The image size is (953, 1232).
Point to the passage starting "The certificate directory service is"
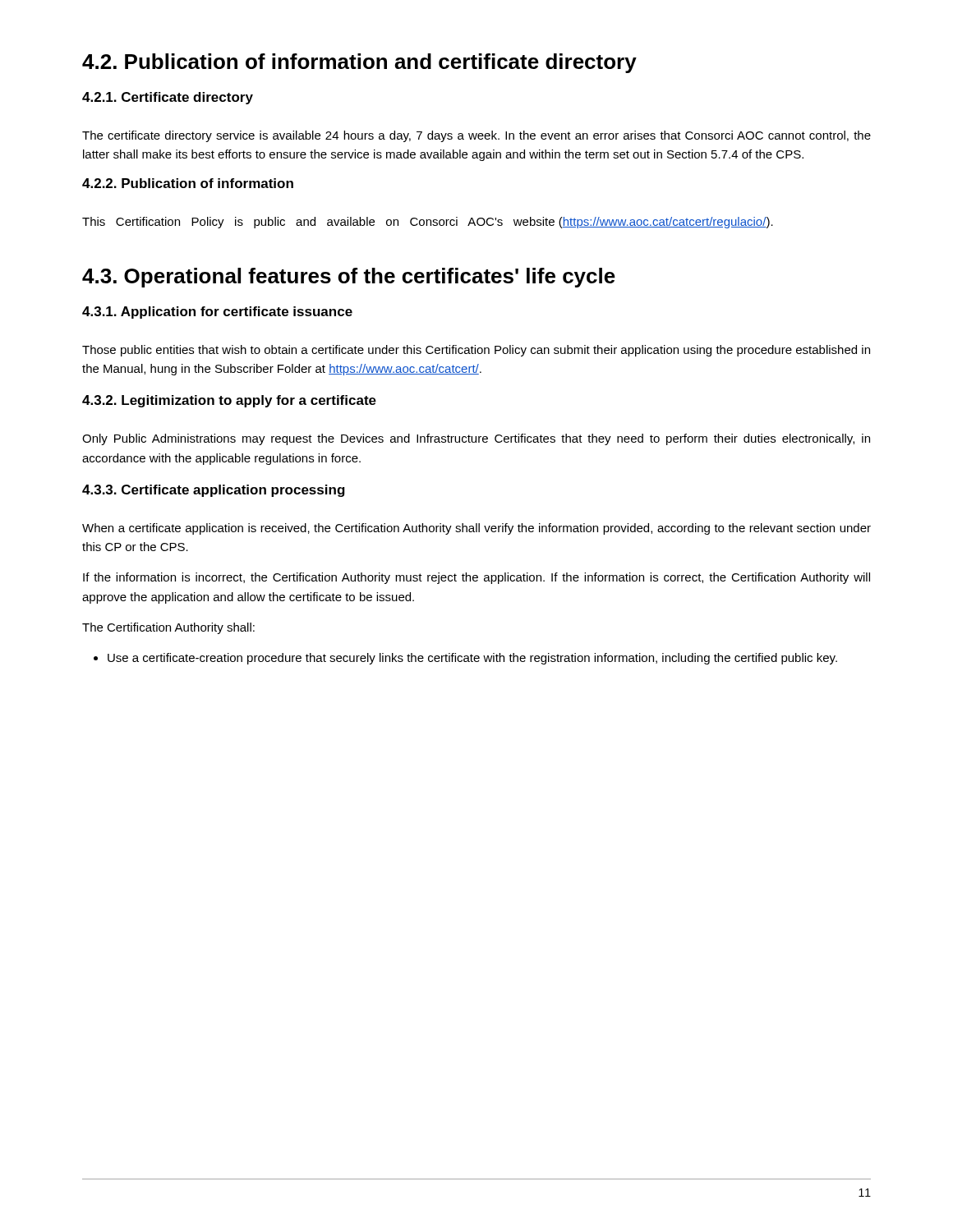476,145
